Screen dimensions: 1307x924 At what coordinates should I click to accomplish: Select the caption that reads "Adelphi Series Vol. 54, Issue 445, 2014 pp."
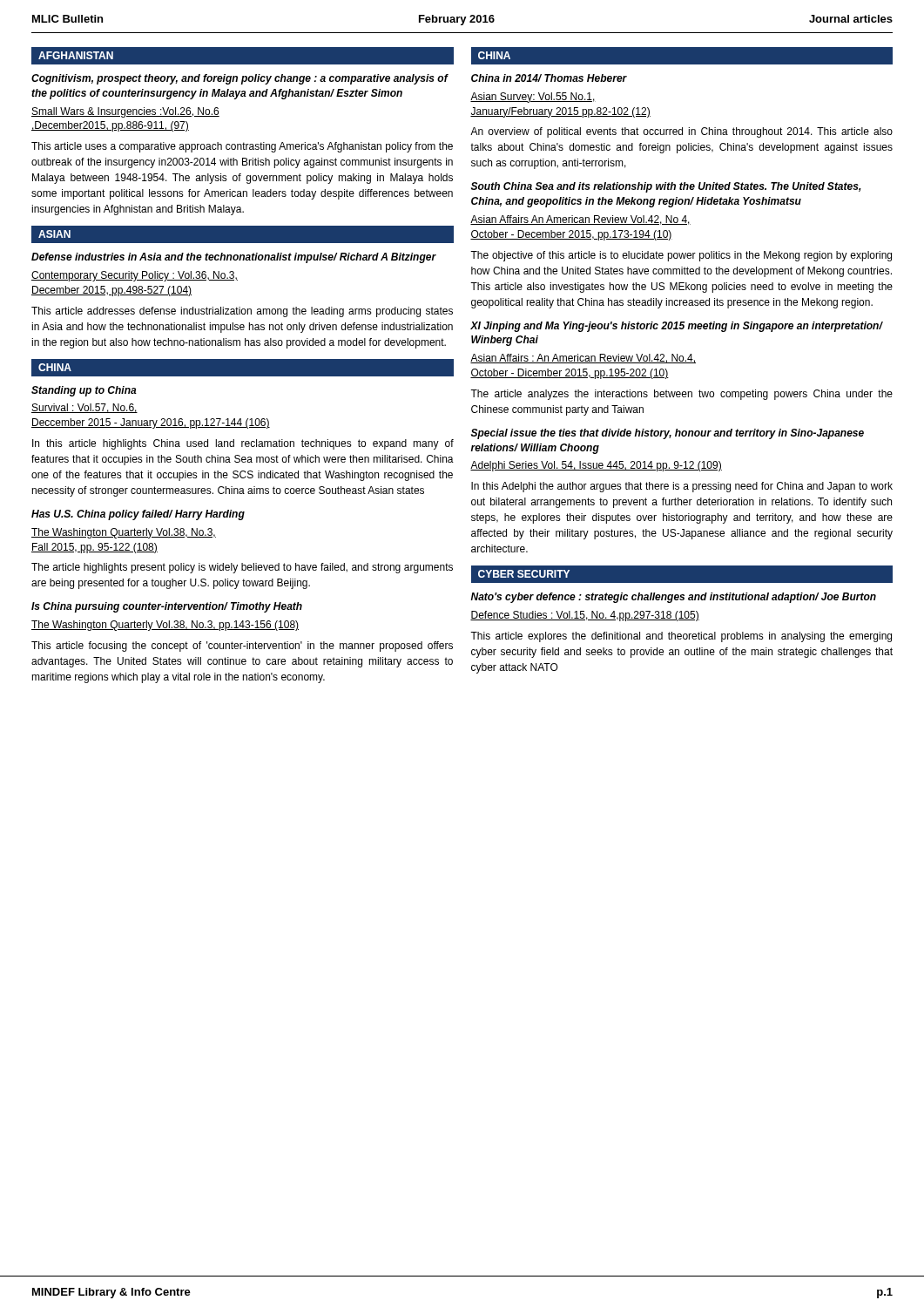point(596,466)
